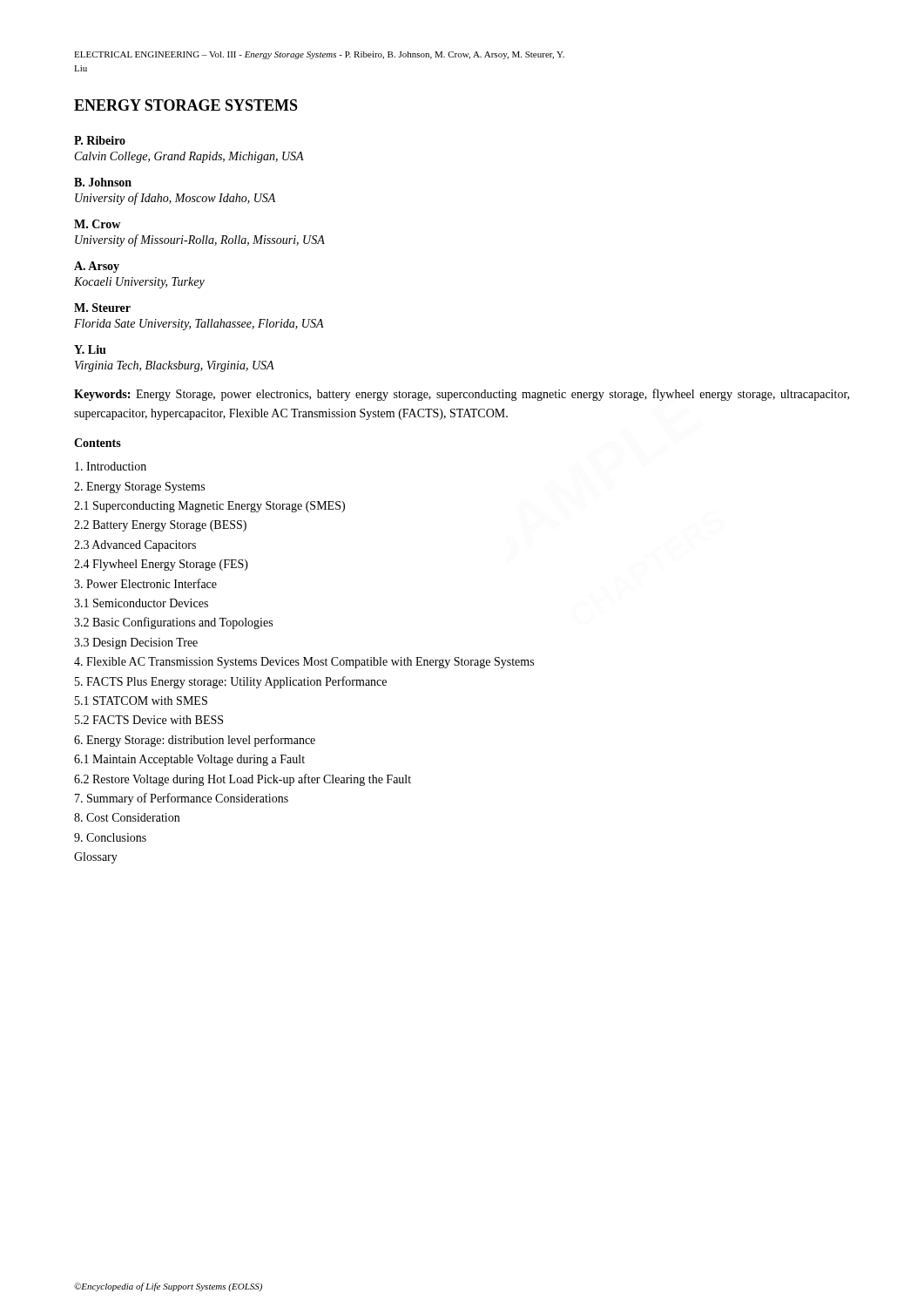
Task: Point to "P. Ribeiro"
Action: 100,141
